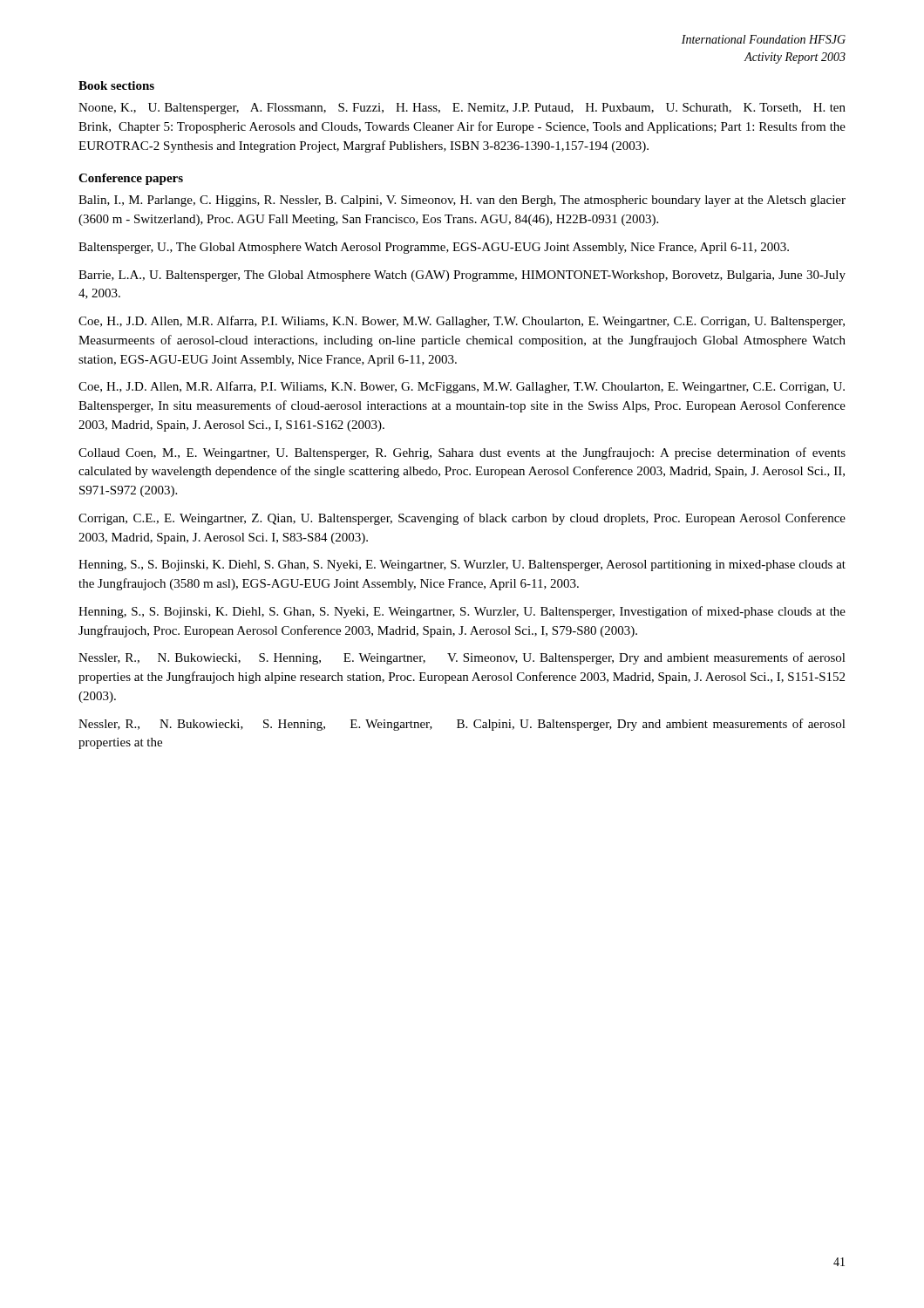Point to the element starting "Corrigan, C.E., E."
The width and height of the screenshot is (924, 1308).
click(x=462, y=527)
